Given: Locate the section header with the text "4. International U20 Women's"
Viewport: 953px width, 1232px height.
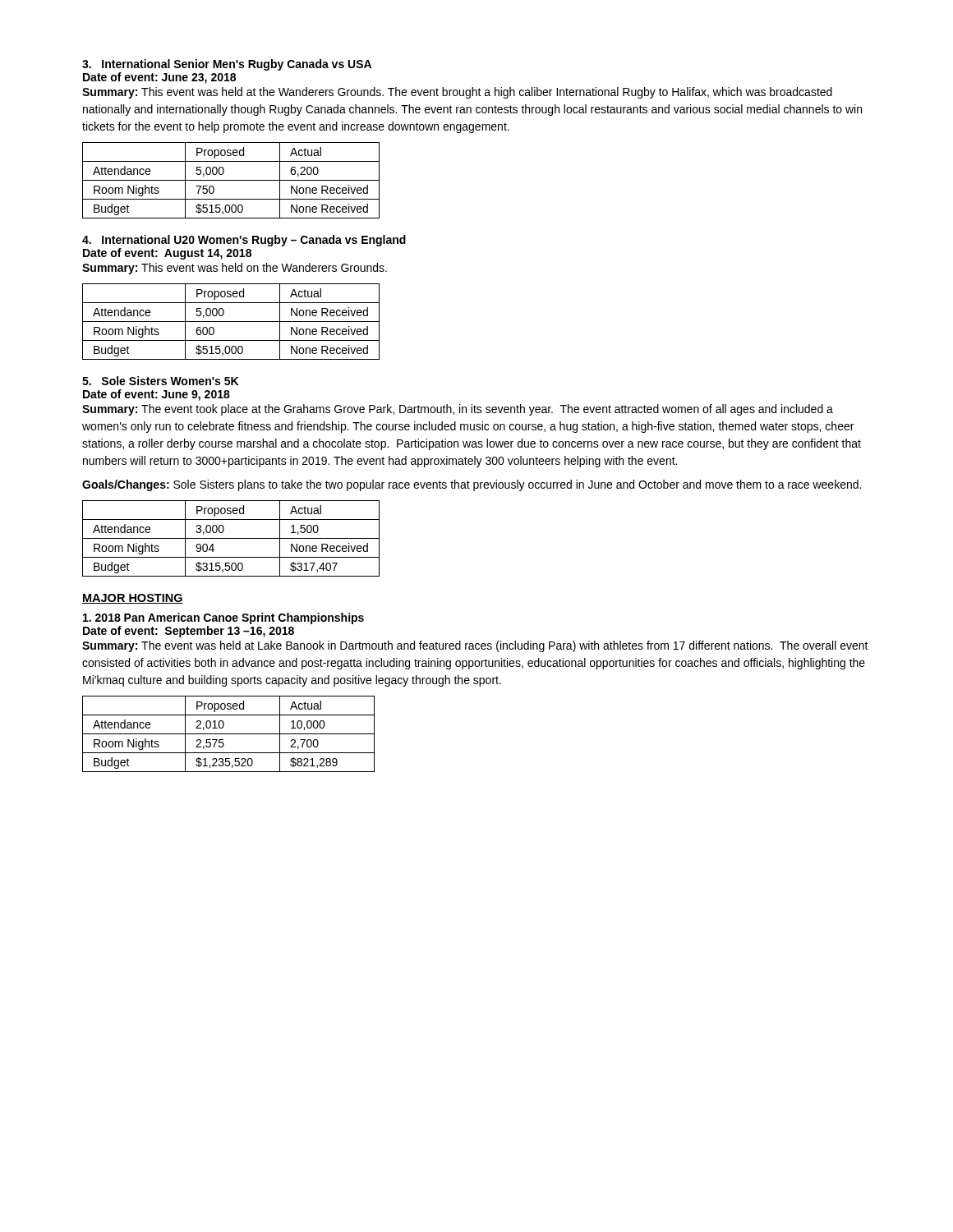Looking at the screenshot, I should coord(244,246).
